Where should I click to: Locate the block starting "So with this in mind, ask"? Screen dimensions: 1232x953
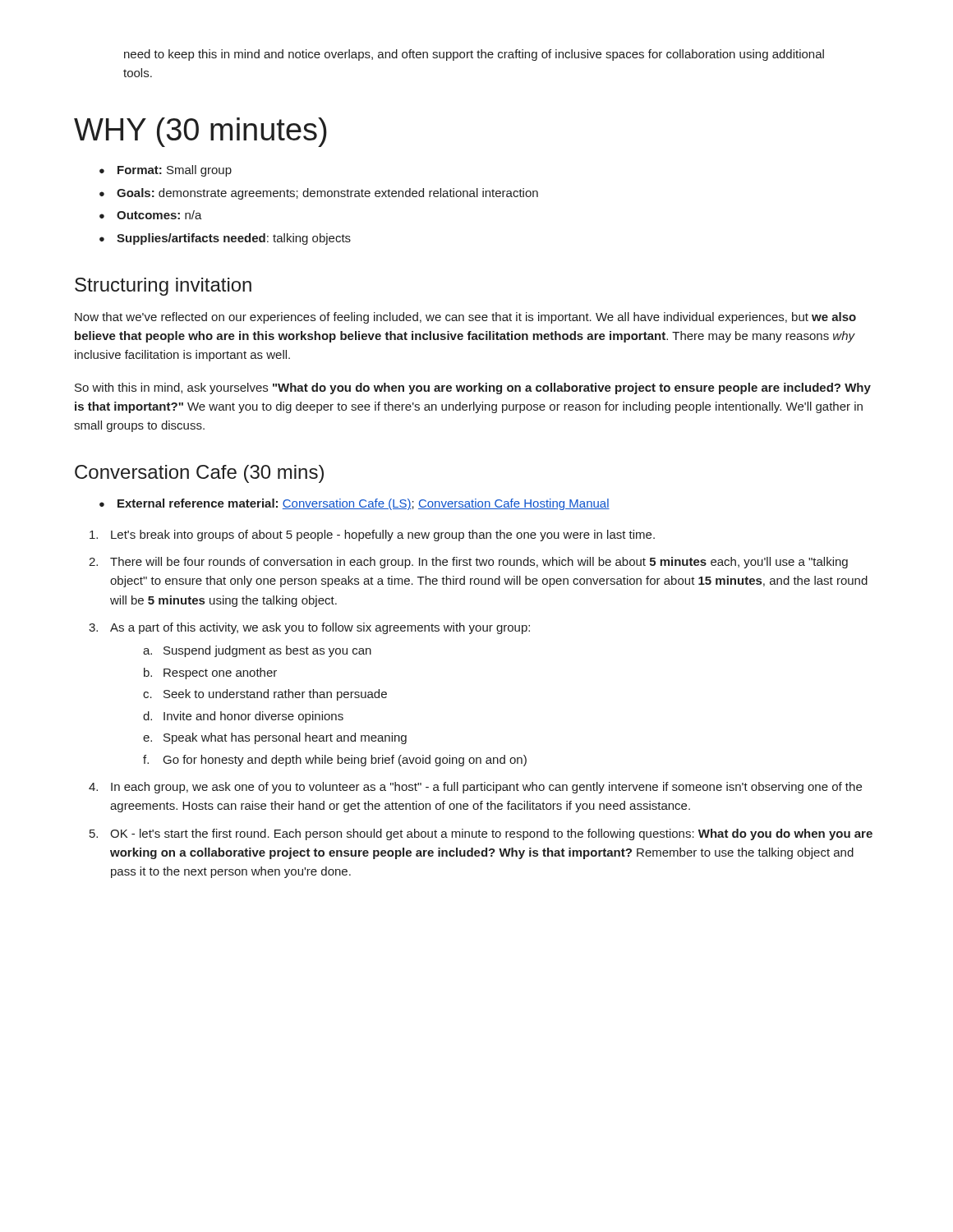(x=476, y=406)
